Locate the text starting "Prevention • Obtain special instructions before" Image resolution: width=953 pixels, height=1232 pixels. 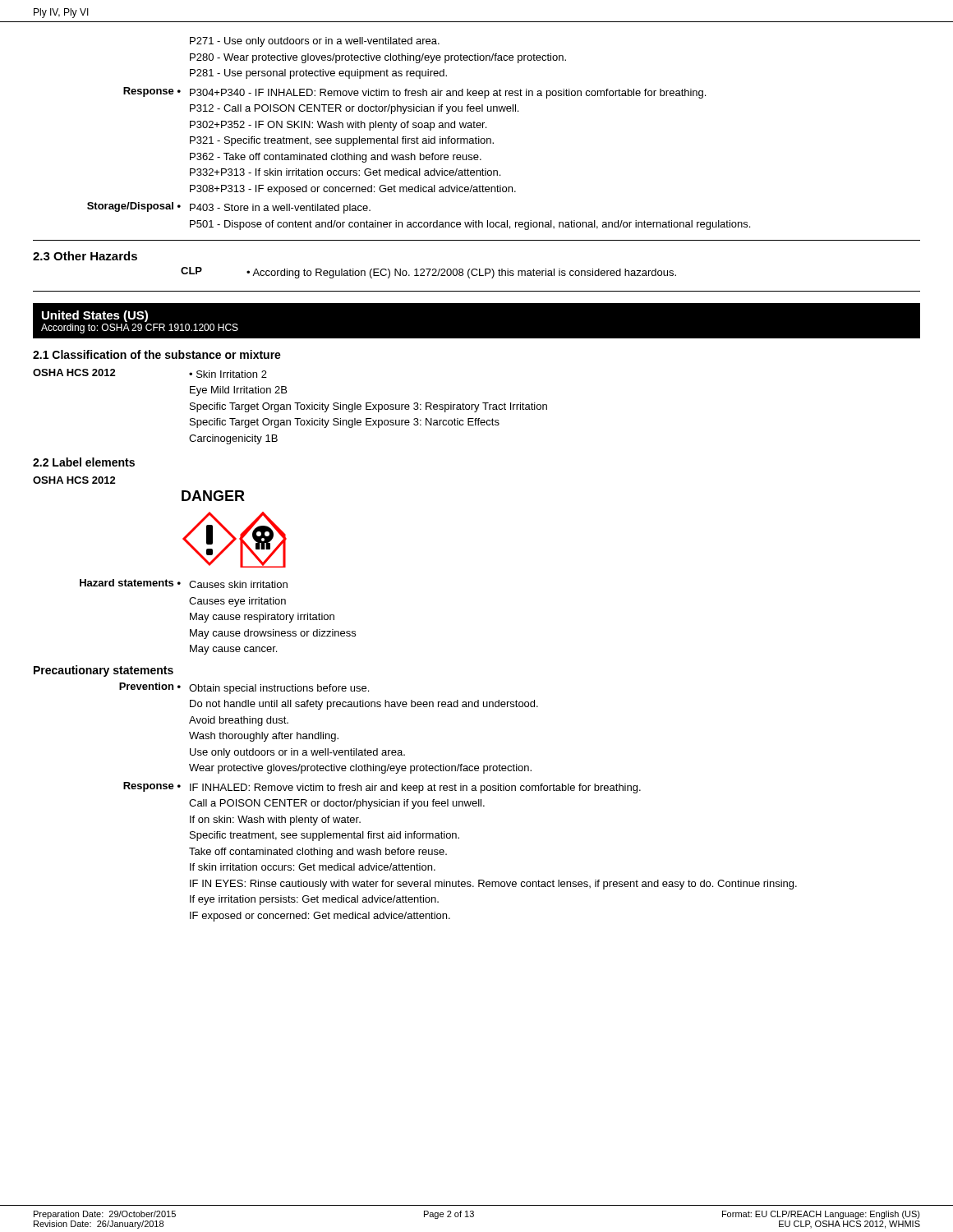click(x=244, y=688)
